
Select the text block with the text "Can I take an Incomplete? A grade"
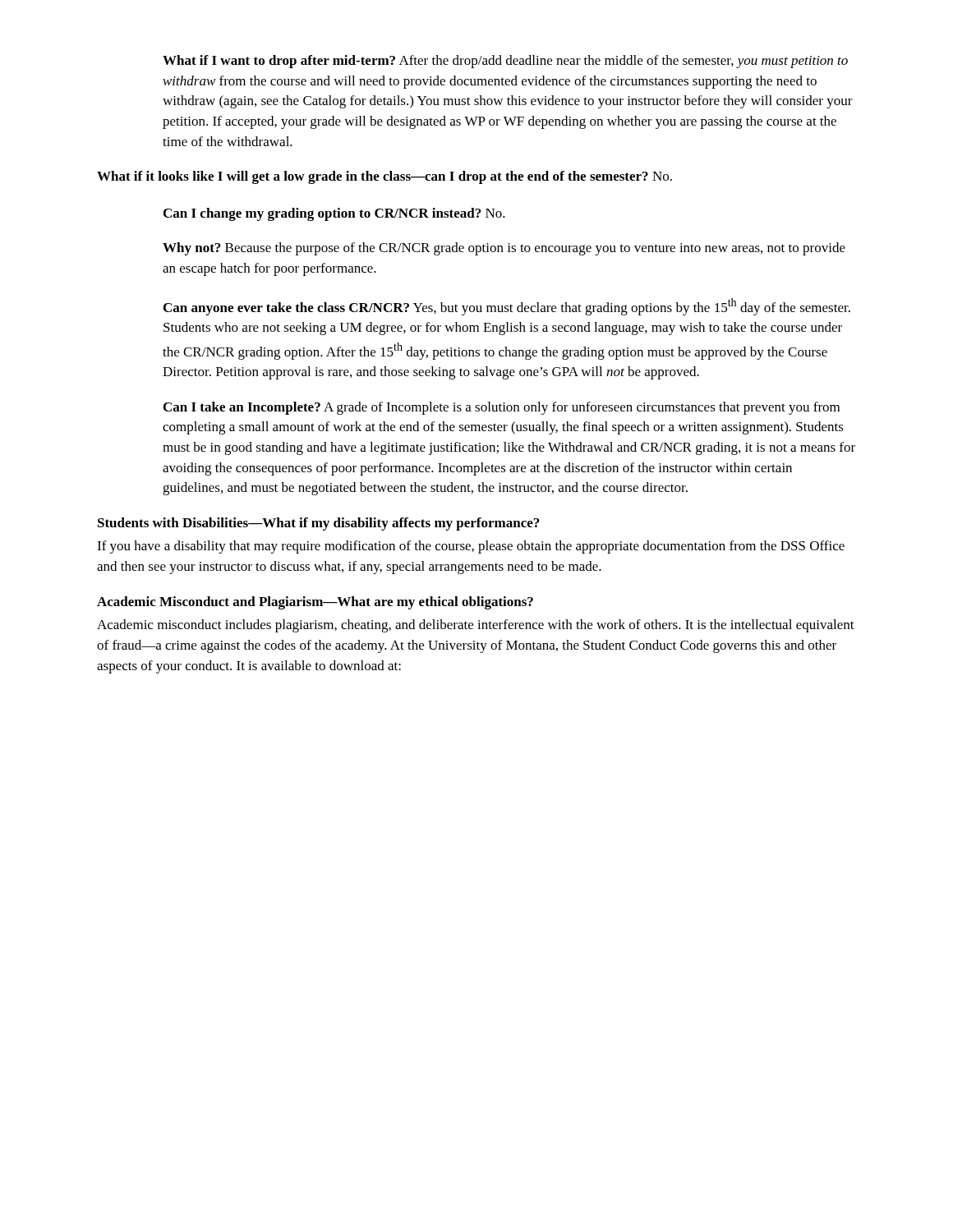click(509, 447)
